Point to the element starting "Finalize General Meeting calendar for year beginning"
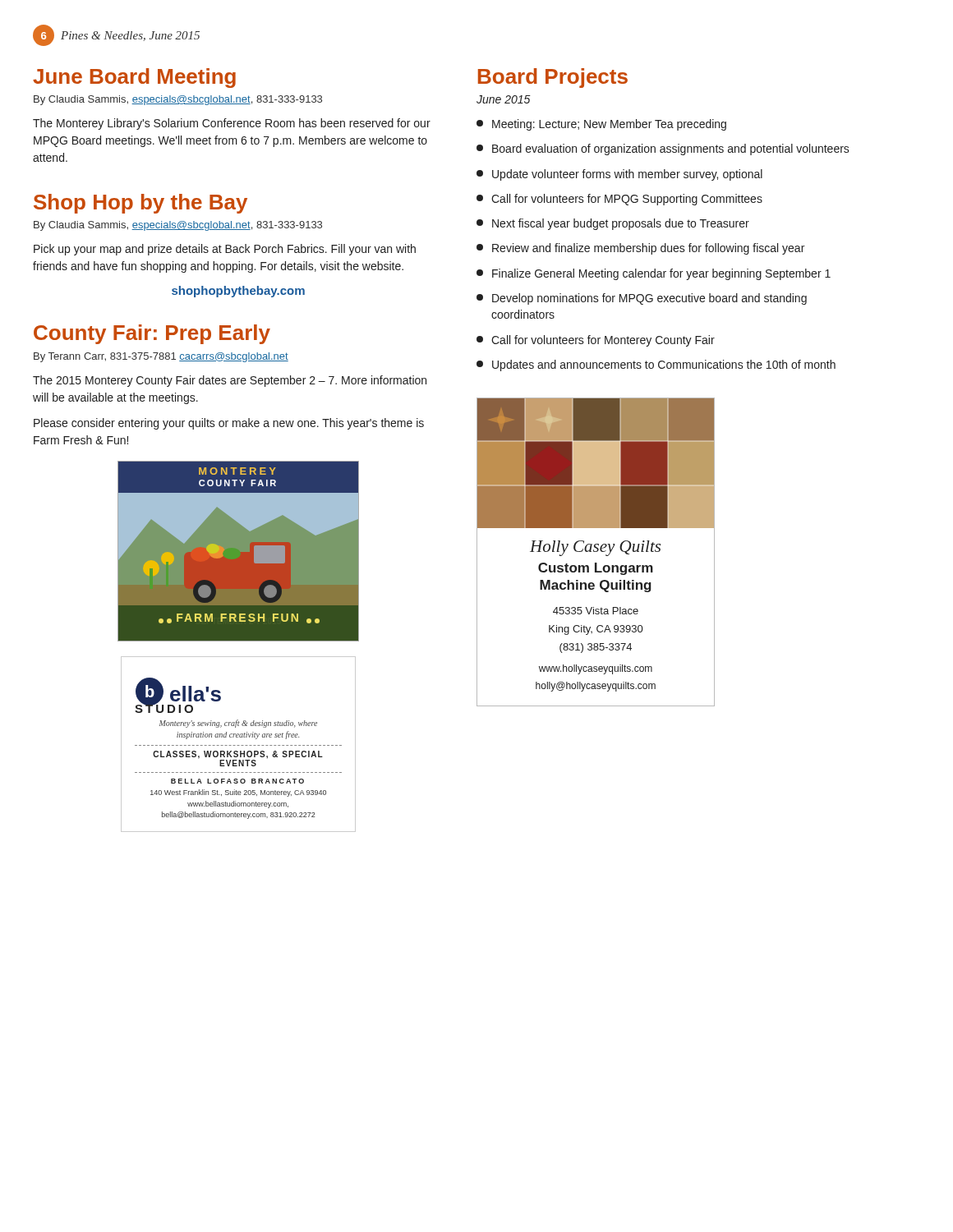Screen dimensions: 1232x953 coord(654,273)
